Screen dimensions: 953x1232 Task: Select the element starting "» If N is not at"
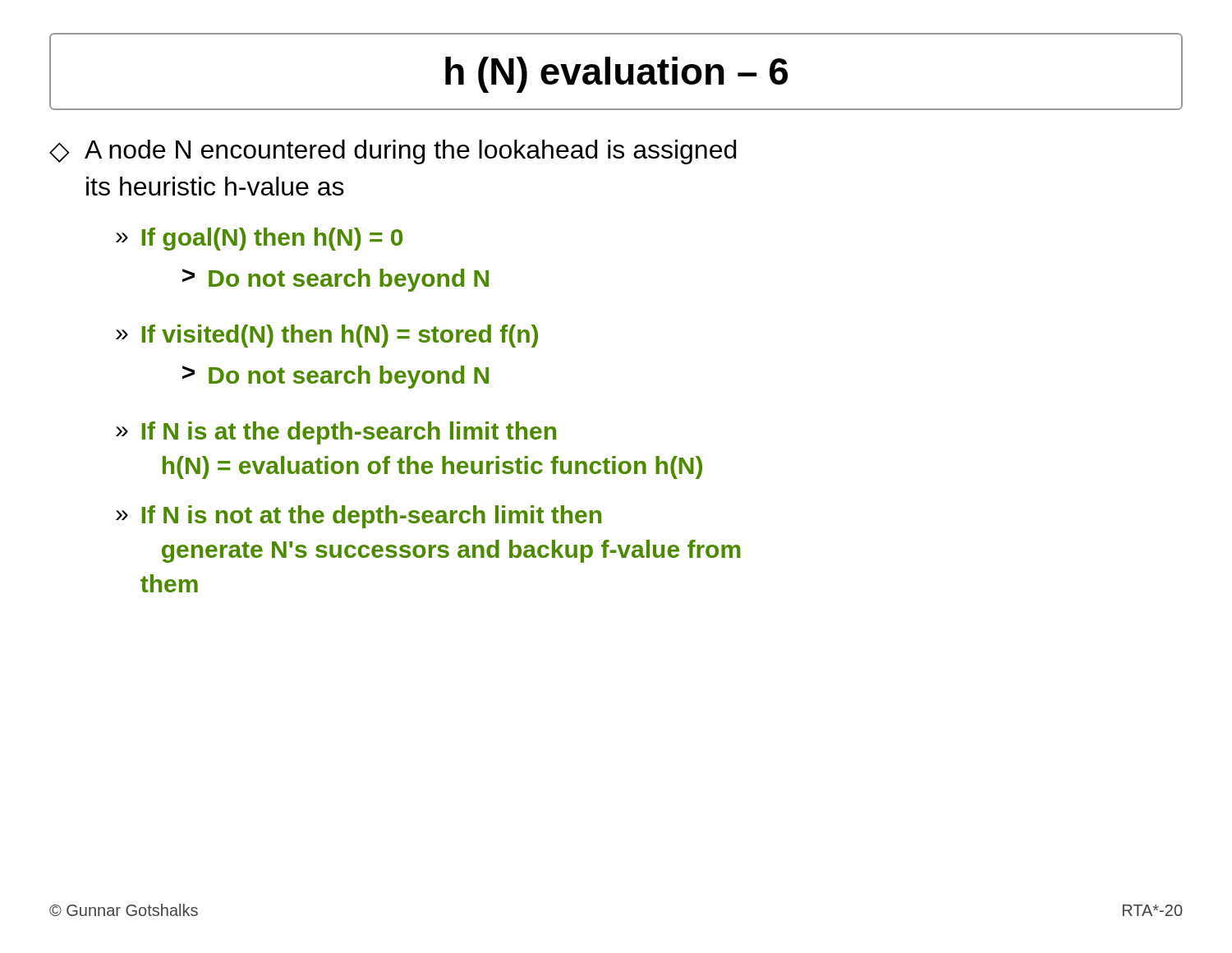click(428, 549)
